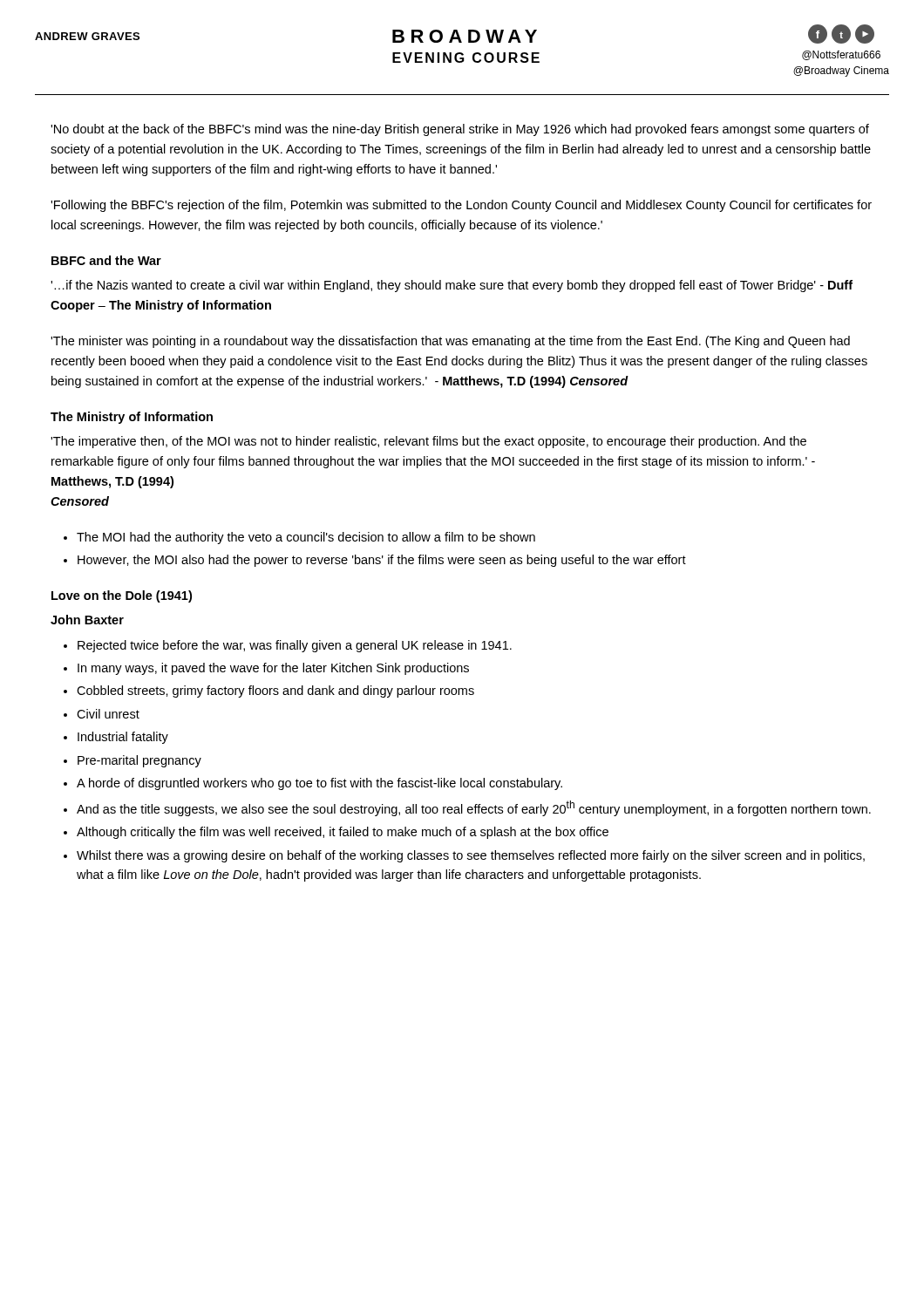This screenshot has width=924, height=1308.
Task: Point to the passage starting "And as the title suggests, we"
Action: [474, 807]
